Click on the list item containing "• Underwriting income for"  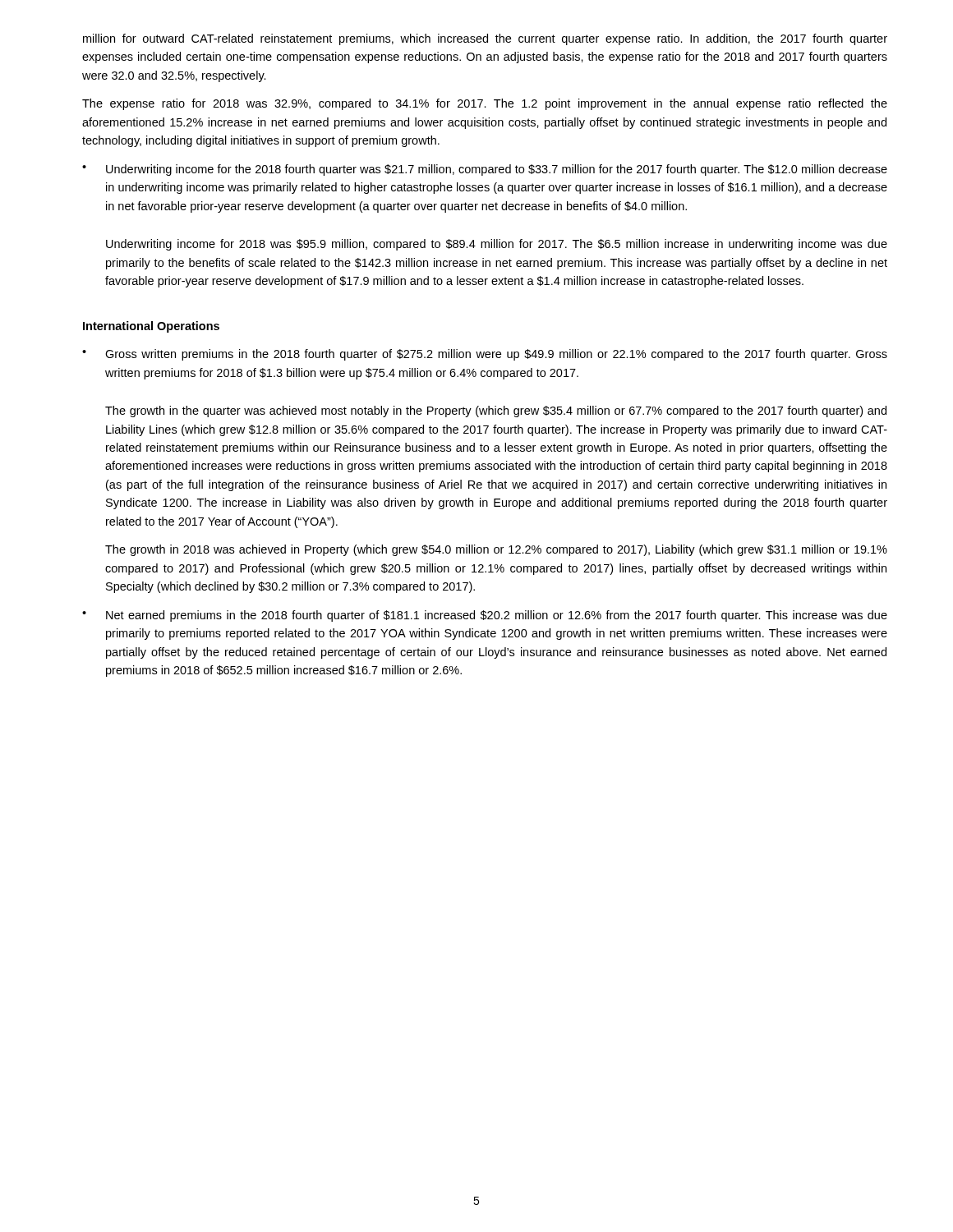tap(485, 193)
